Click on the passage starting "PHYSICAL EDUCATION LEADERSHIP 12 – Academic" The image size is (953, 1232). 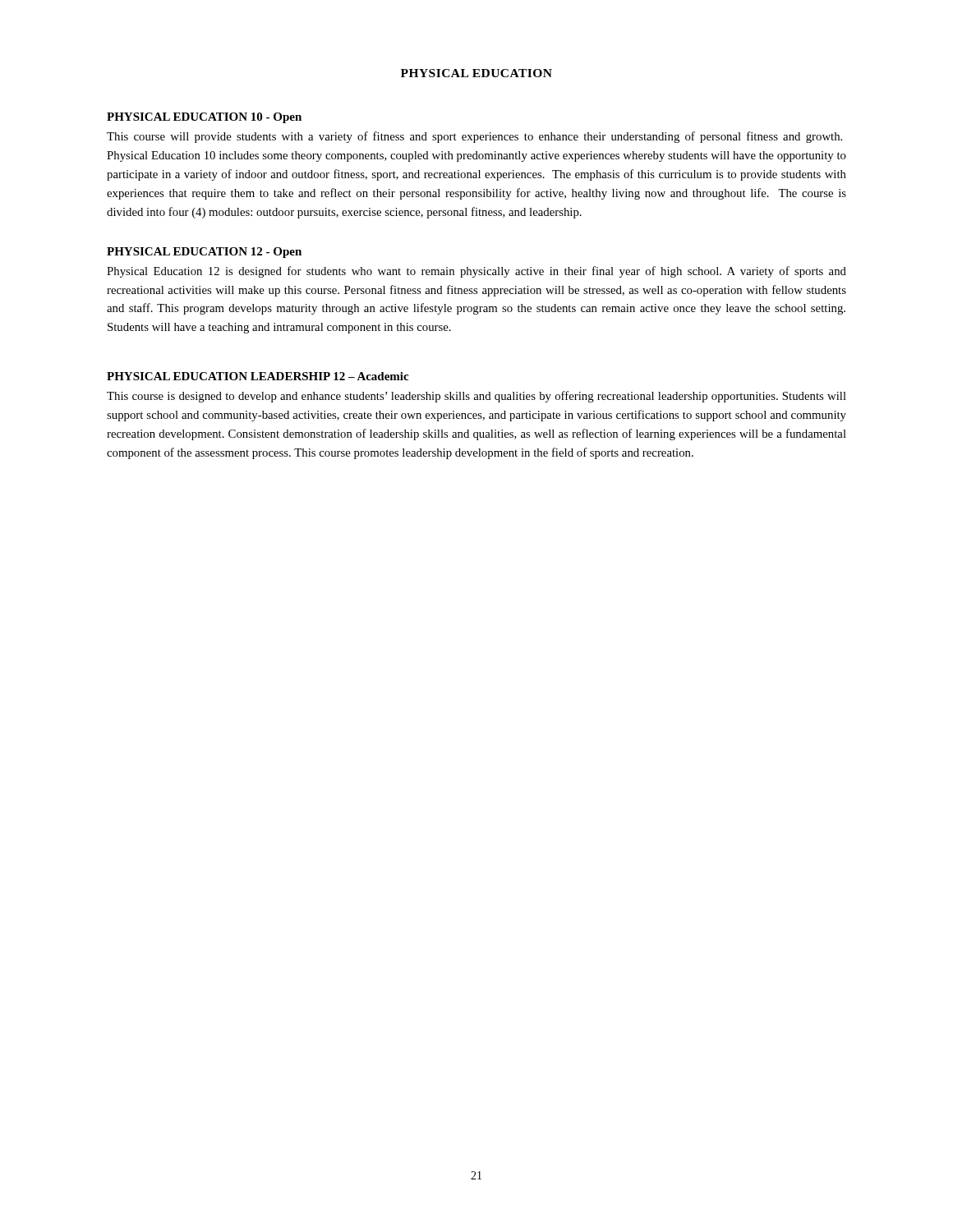pyautogui.click(x=258, y=376)
